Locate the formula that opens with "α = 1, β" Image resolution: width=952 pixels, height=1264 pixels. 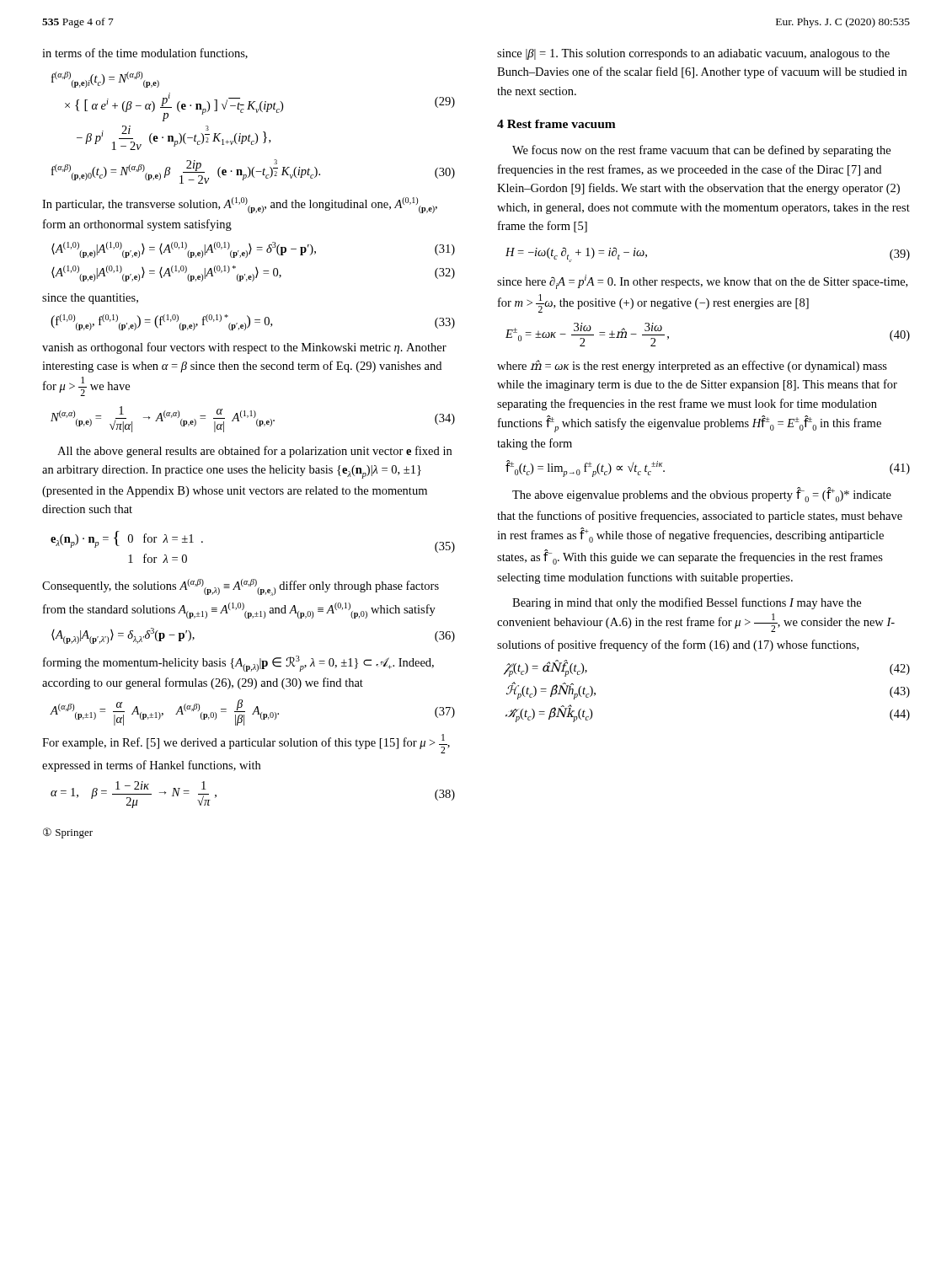click(x=132, y=794)
